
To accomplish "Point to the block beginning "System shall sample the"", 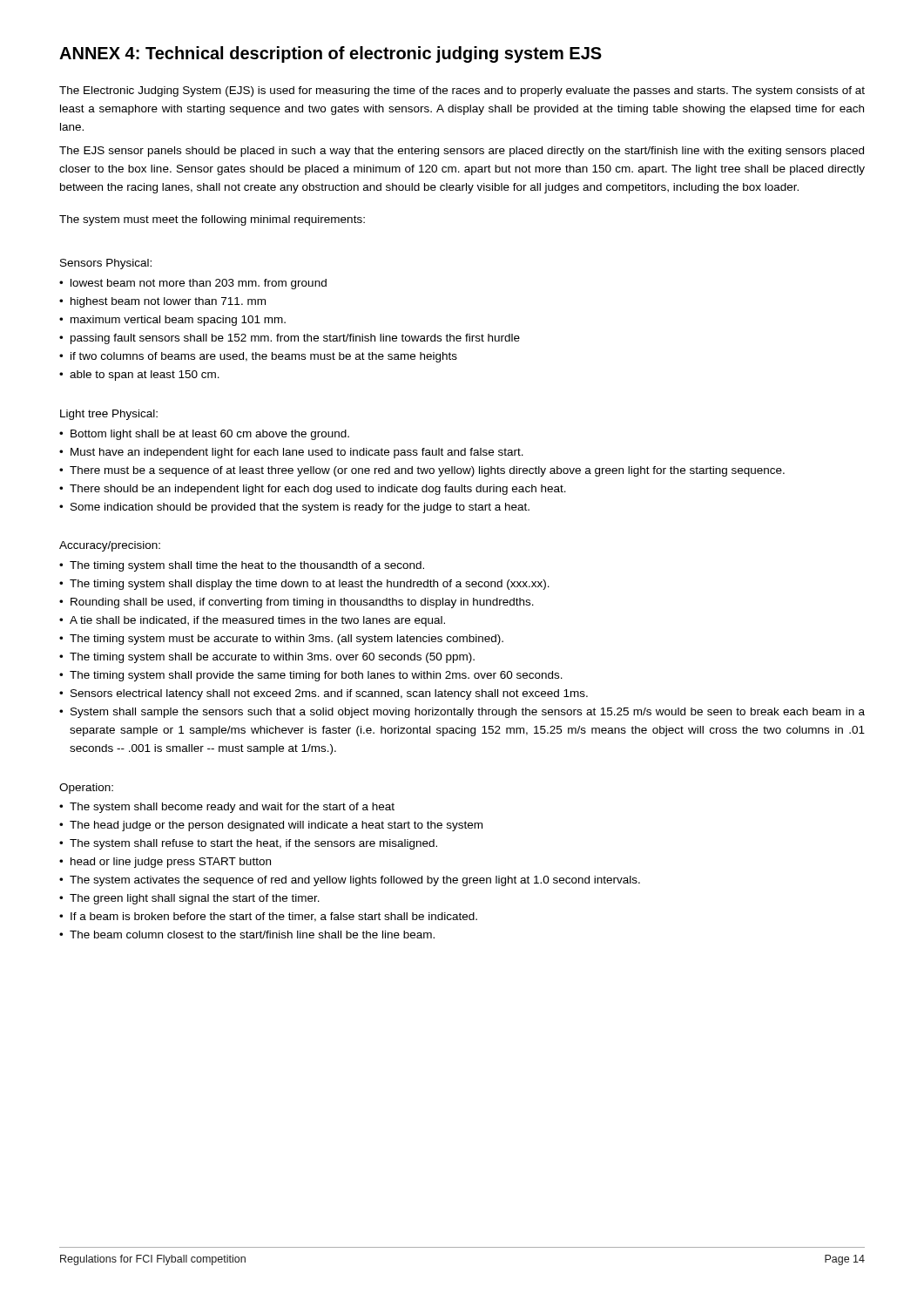I will tap(467, 730).
